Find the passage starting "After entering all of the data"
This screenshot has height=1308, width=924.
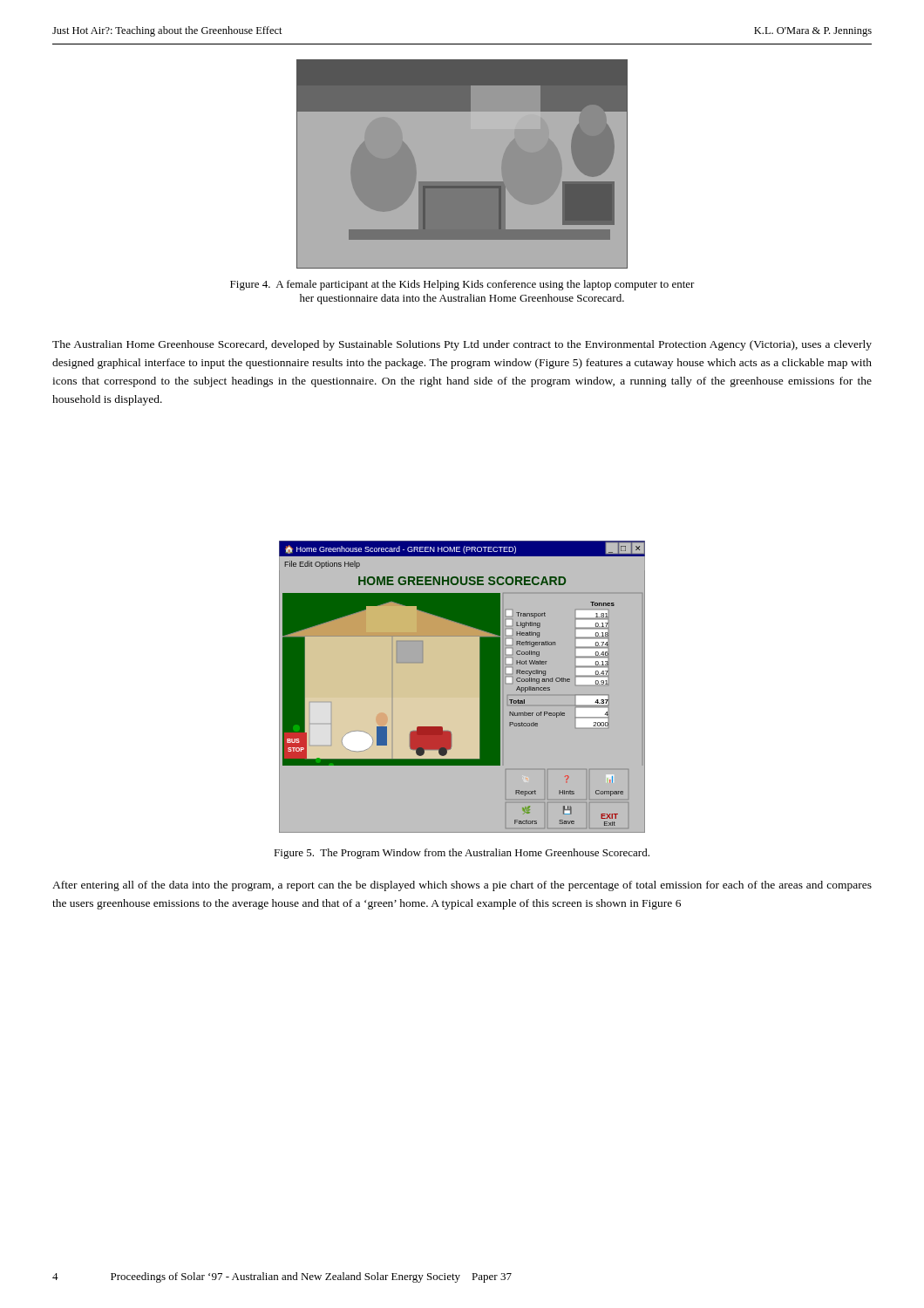point(462,894)
